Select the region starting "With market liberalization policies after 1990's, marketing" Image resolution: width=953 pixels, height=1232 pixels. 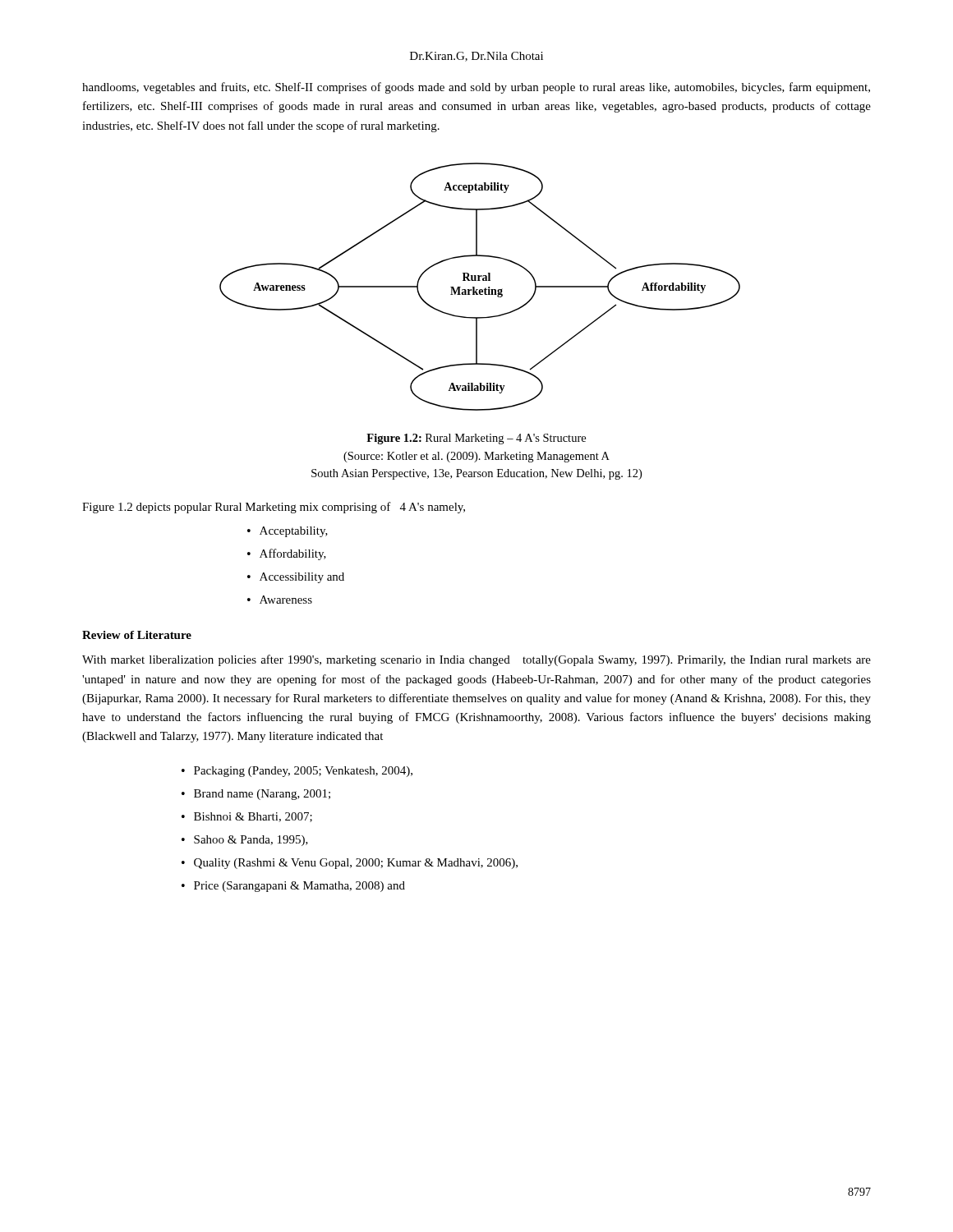476,698
